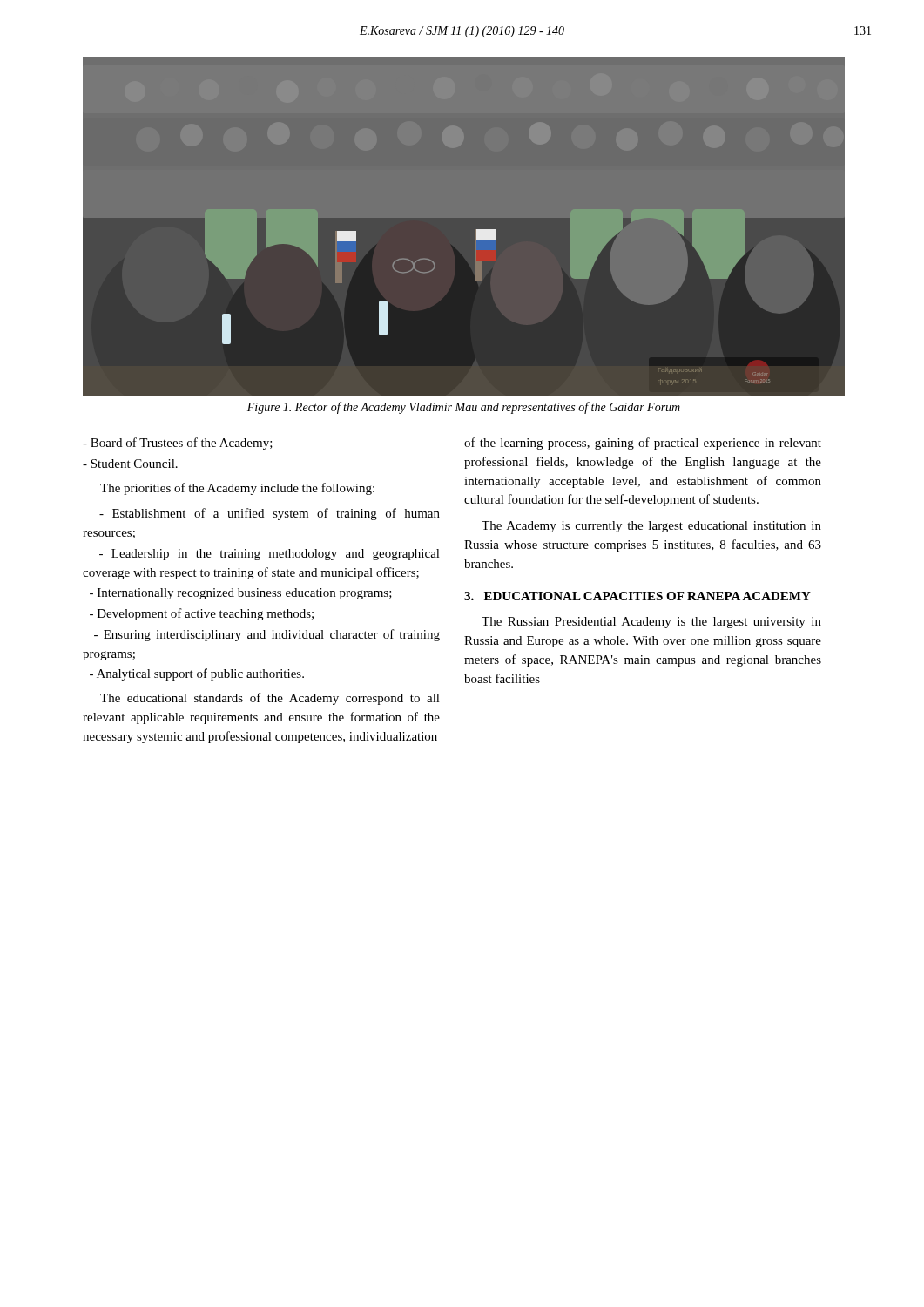Find the caption that reads "Figure 1. Rector of"
The height and width of the screenshot is (1307, 924).
click(464, 407)
